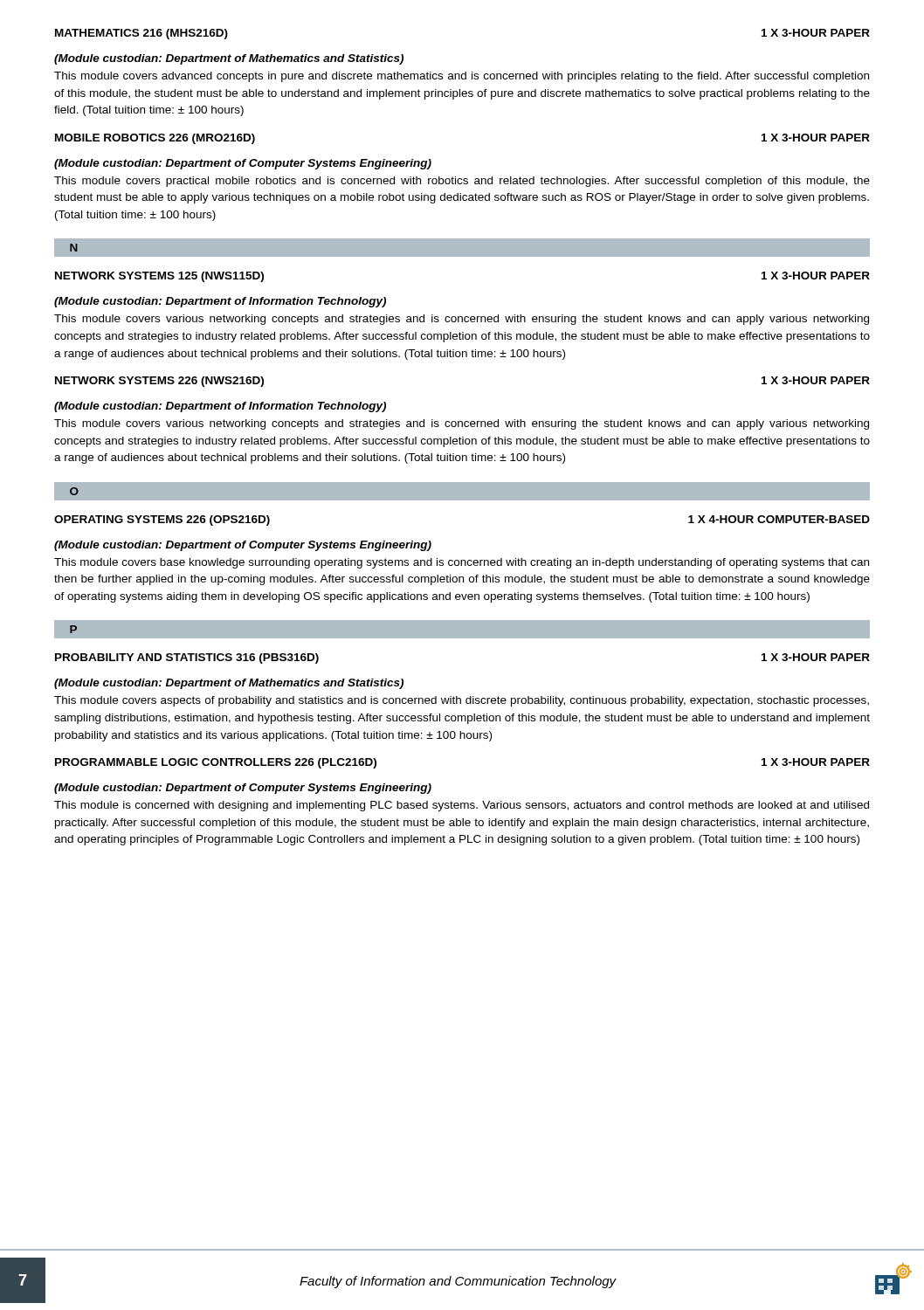Viewport: 924px width, 1310px height.
Task: Click on the section header containing "MOBILE ROBOTICS 226 (MRO216D) 1 X 3-HOUR PAPER"
Action: click(153, 140)
